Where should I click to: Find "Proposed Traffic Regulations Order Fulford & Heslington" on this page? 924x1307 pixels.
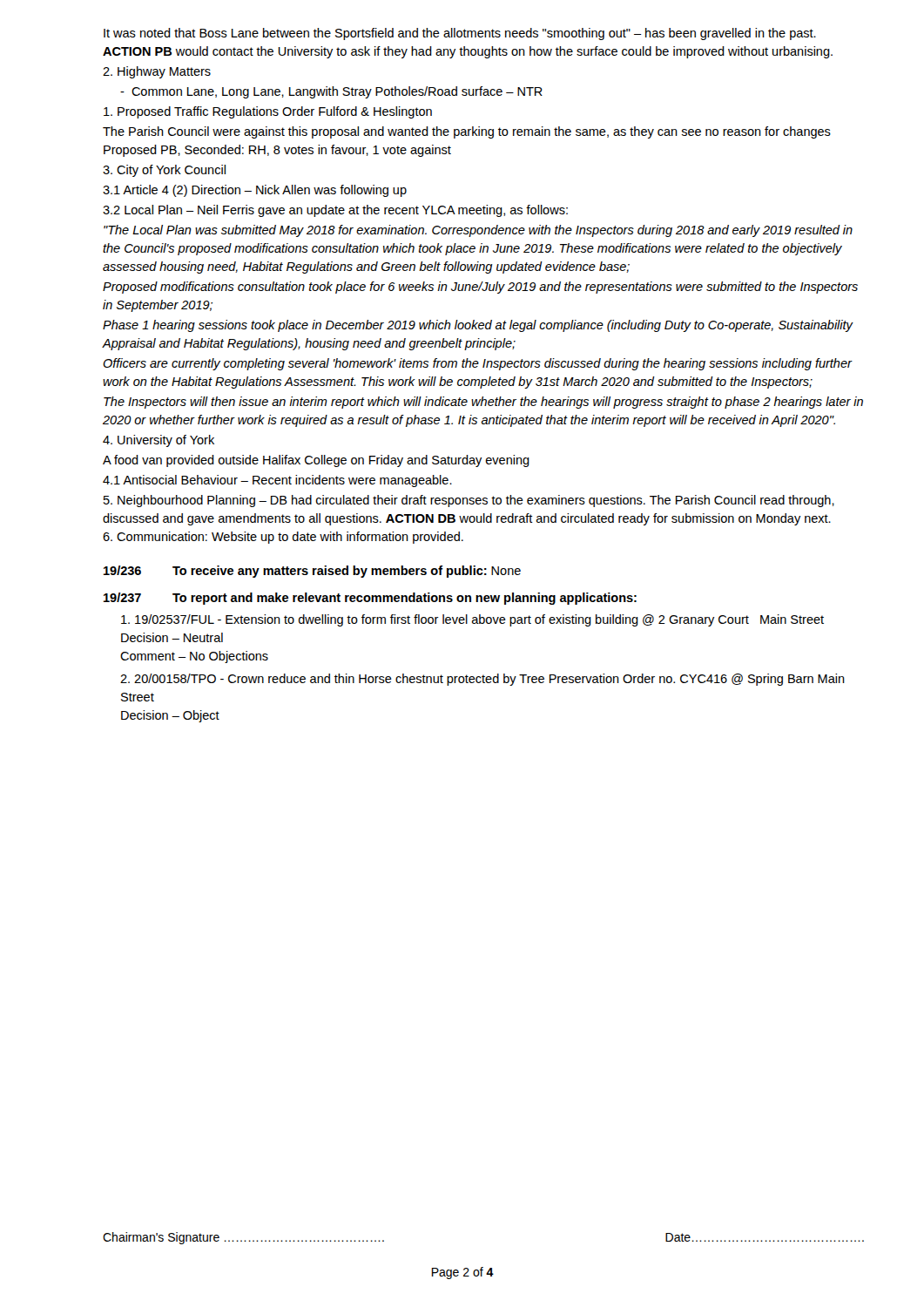268,112
